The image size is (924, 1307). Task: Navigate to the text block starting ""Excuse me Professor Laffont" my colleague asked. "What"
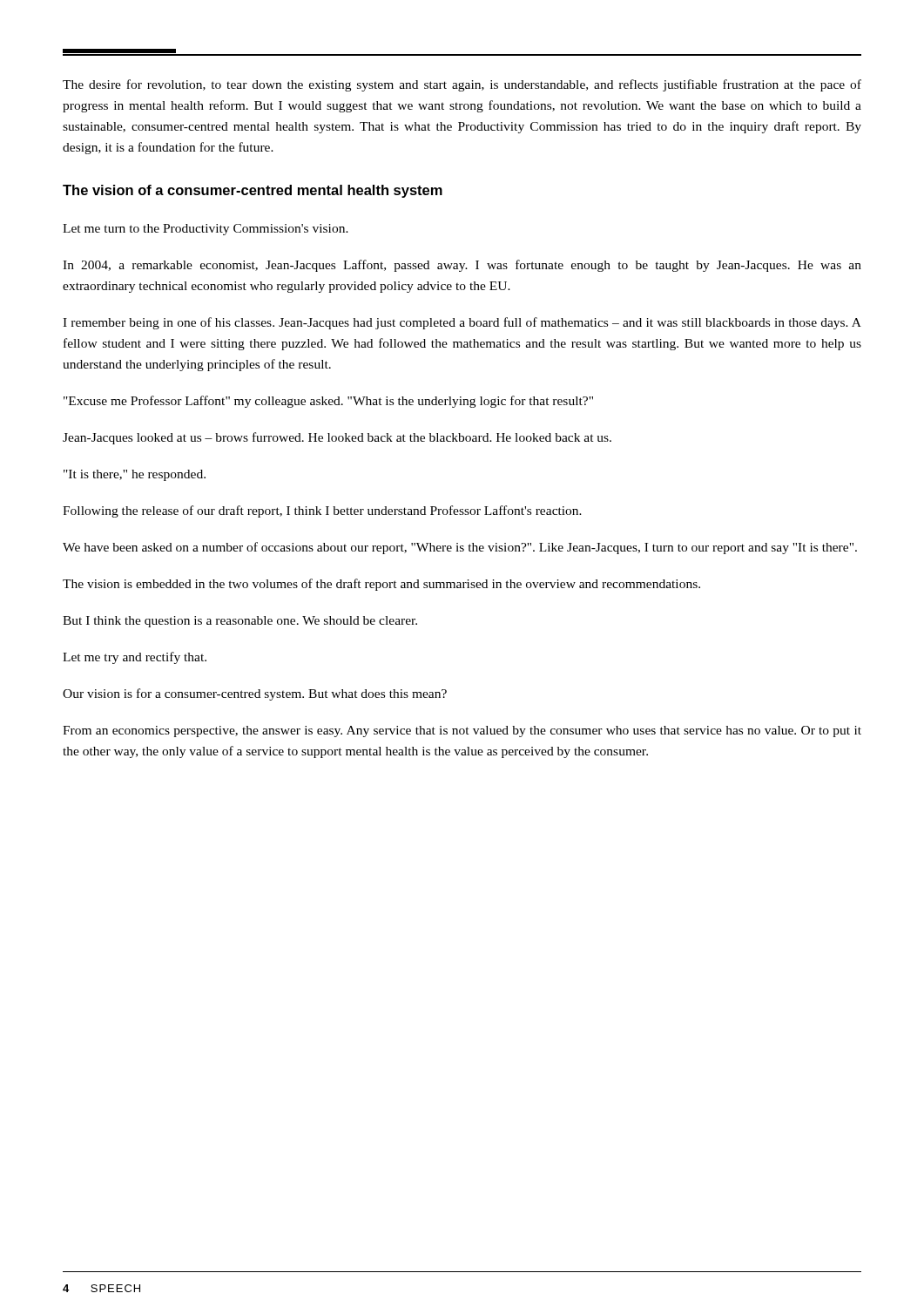(x=328, y=401)
